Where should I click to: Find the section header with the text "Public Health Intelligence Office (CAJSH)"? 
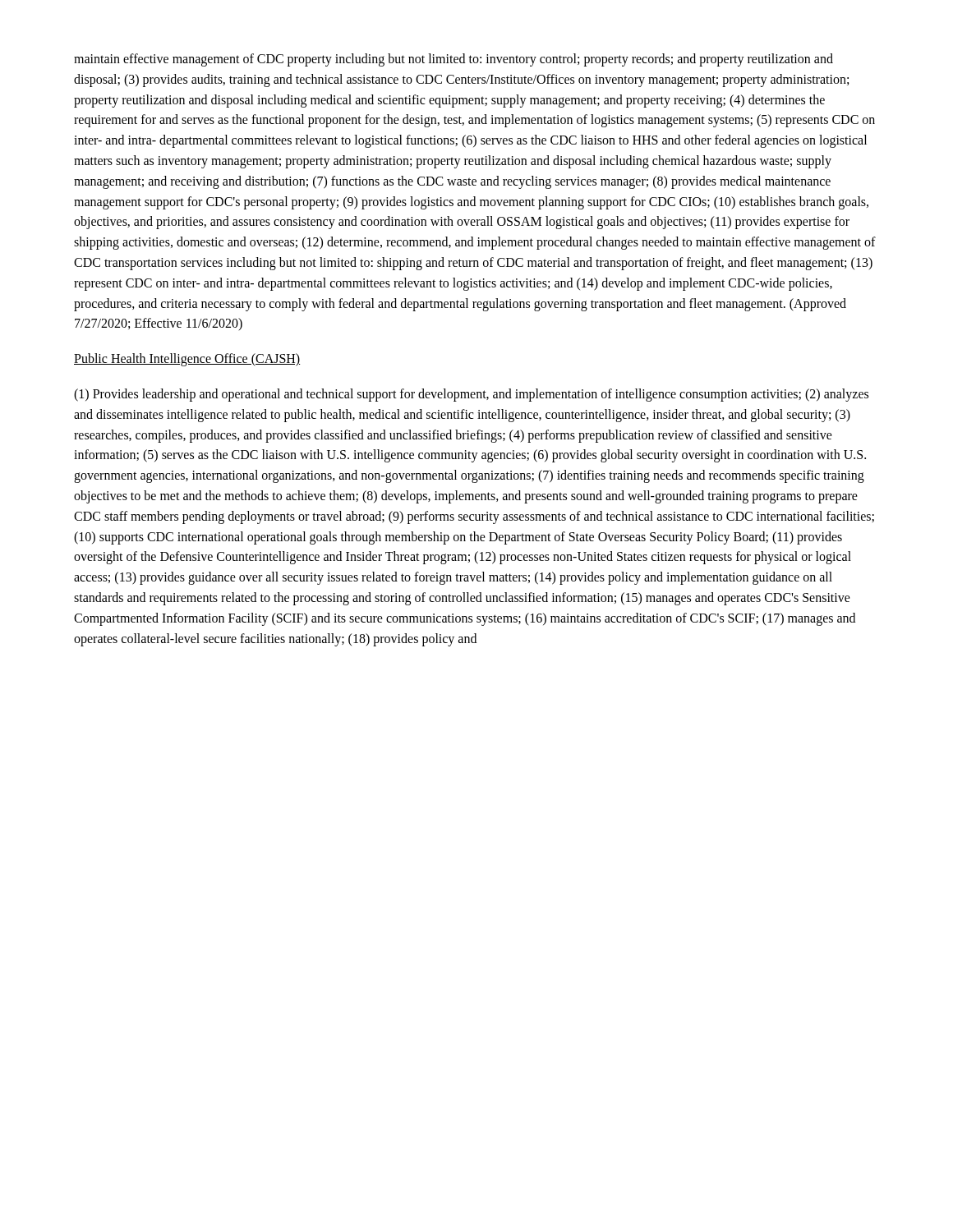(187, 359)
